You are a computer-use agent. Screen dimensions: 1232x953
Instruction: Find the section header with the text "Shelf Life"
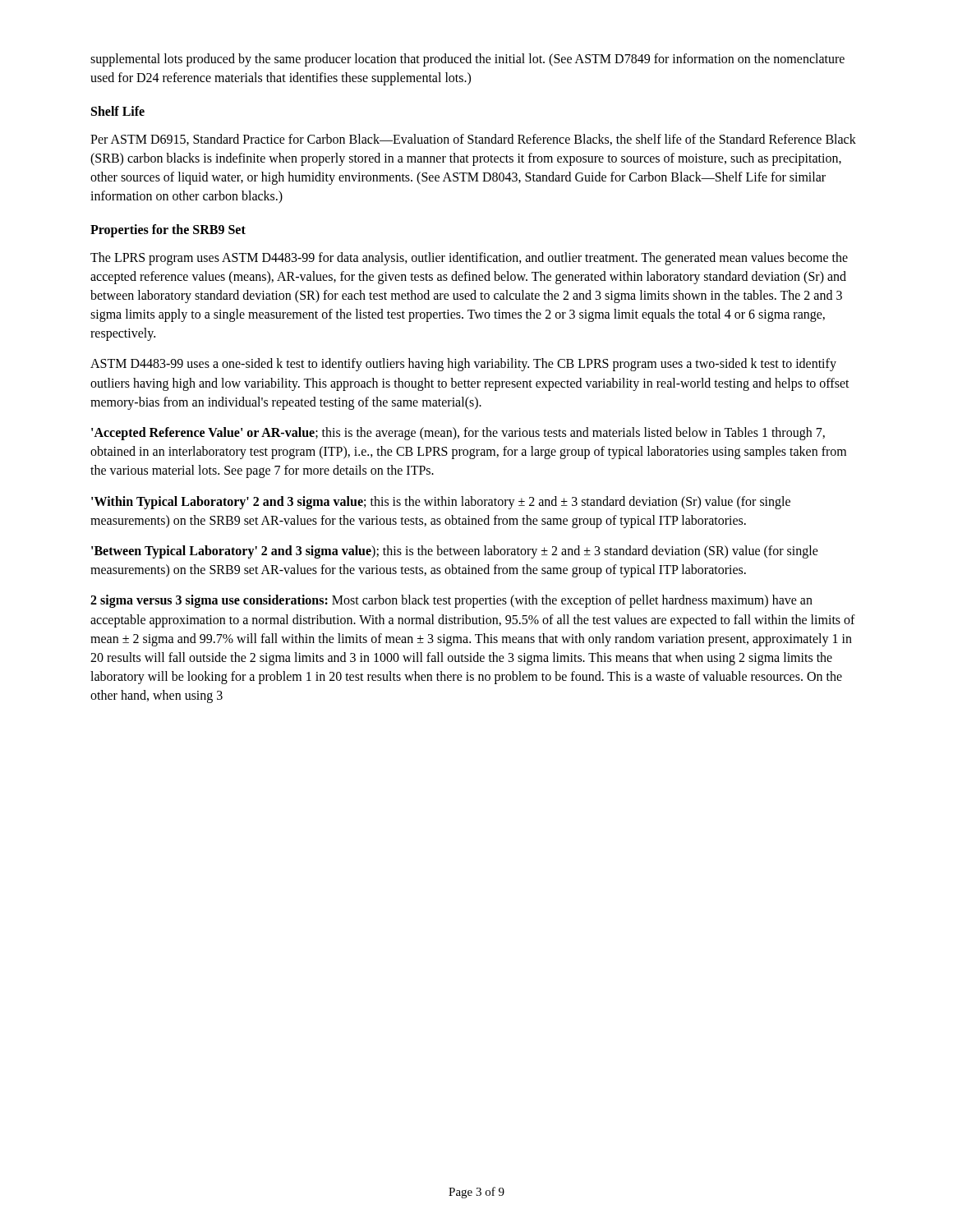point(118,111)
